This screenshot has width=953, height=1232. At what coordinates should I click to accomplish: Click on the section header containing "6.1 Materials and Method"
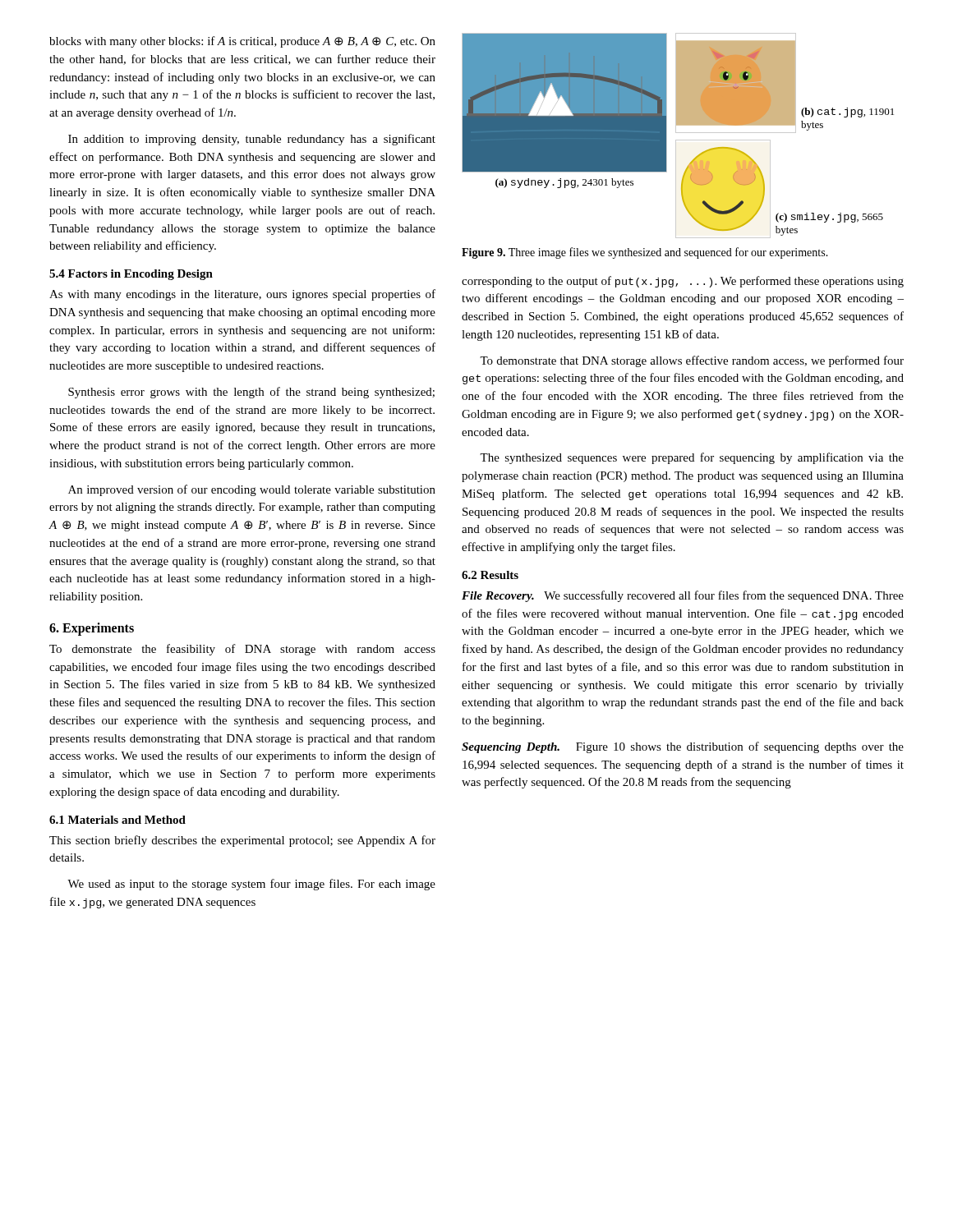(117, 820)
